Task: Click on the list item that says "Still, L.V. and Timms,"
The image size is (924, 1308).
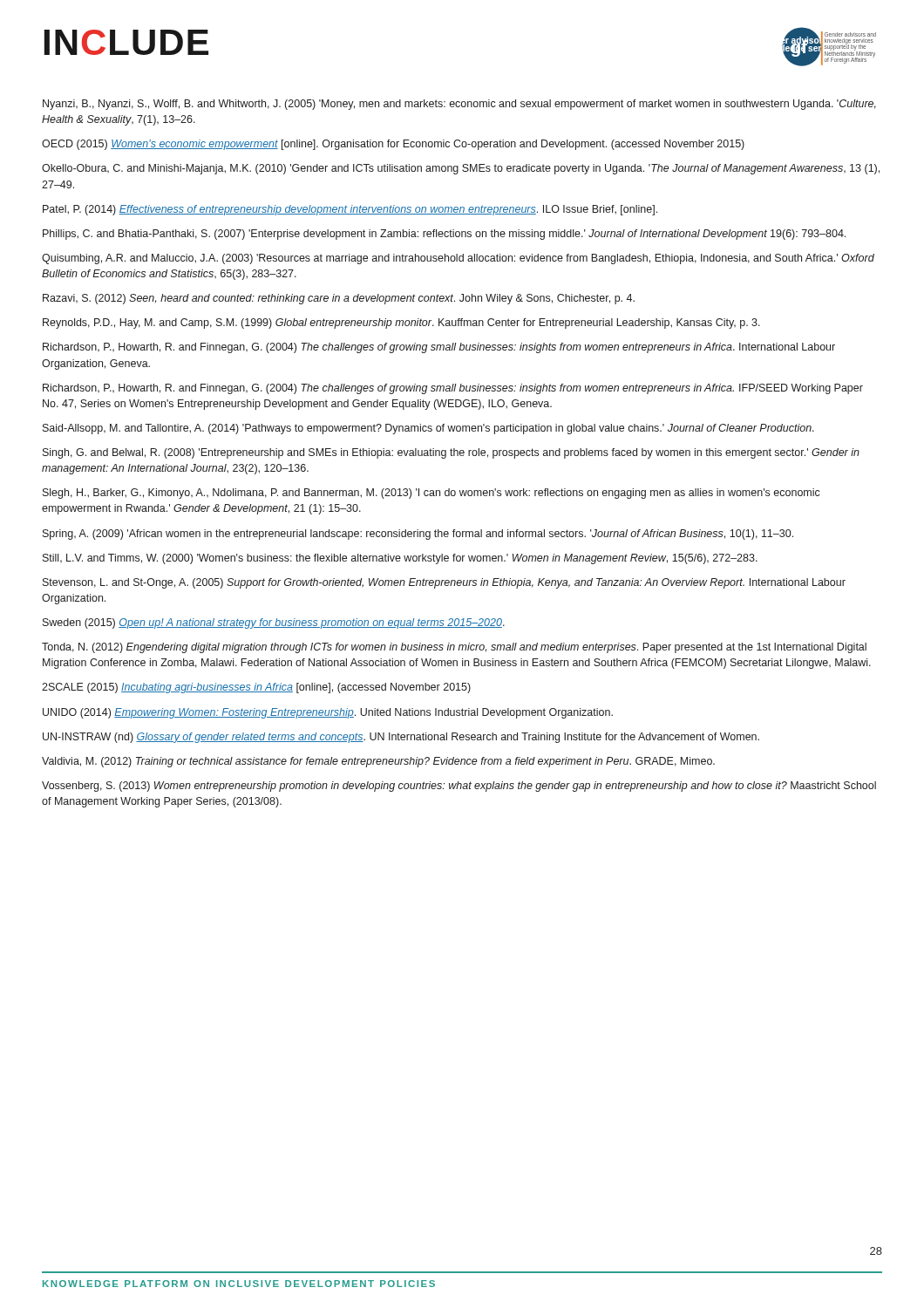Action: pyautogui.click(x=400, y=558)
